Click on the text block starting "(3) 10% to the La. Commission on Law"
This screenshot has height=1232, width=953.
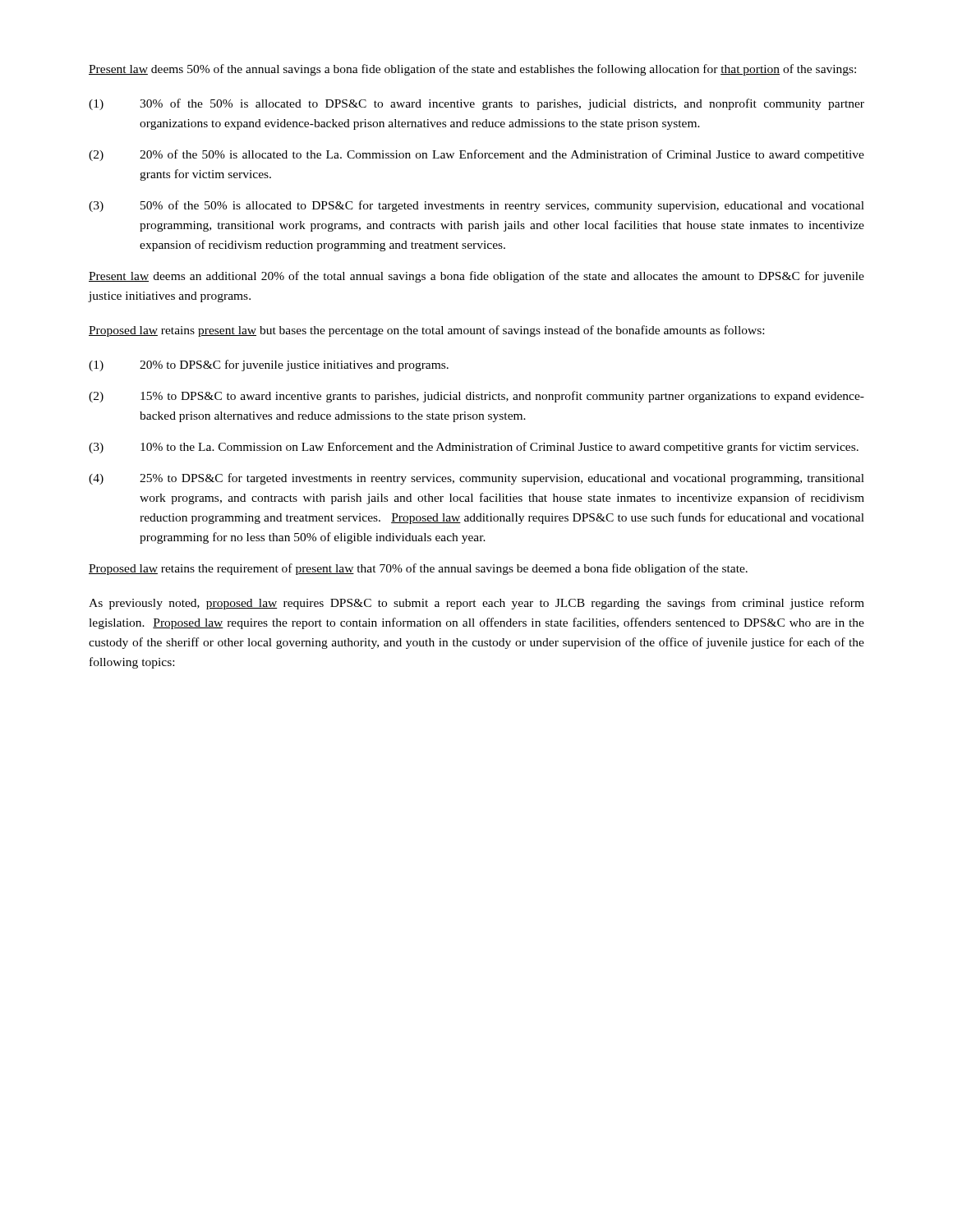pos(476,447)
